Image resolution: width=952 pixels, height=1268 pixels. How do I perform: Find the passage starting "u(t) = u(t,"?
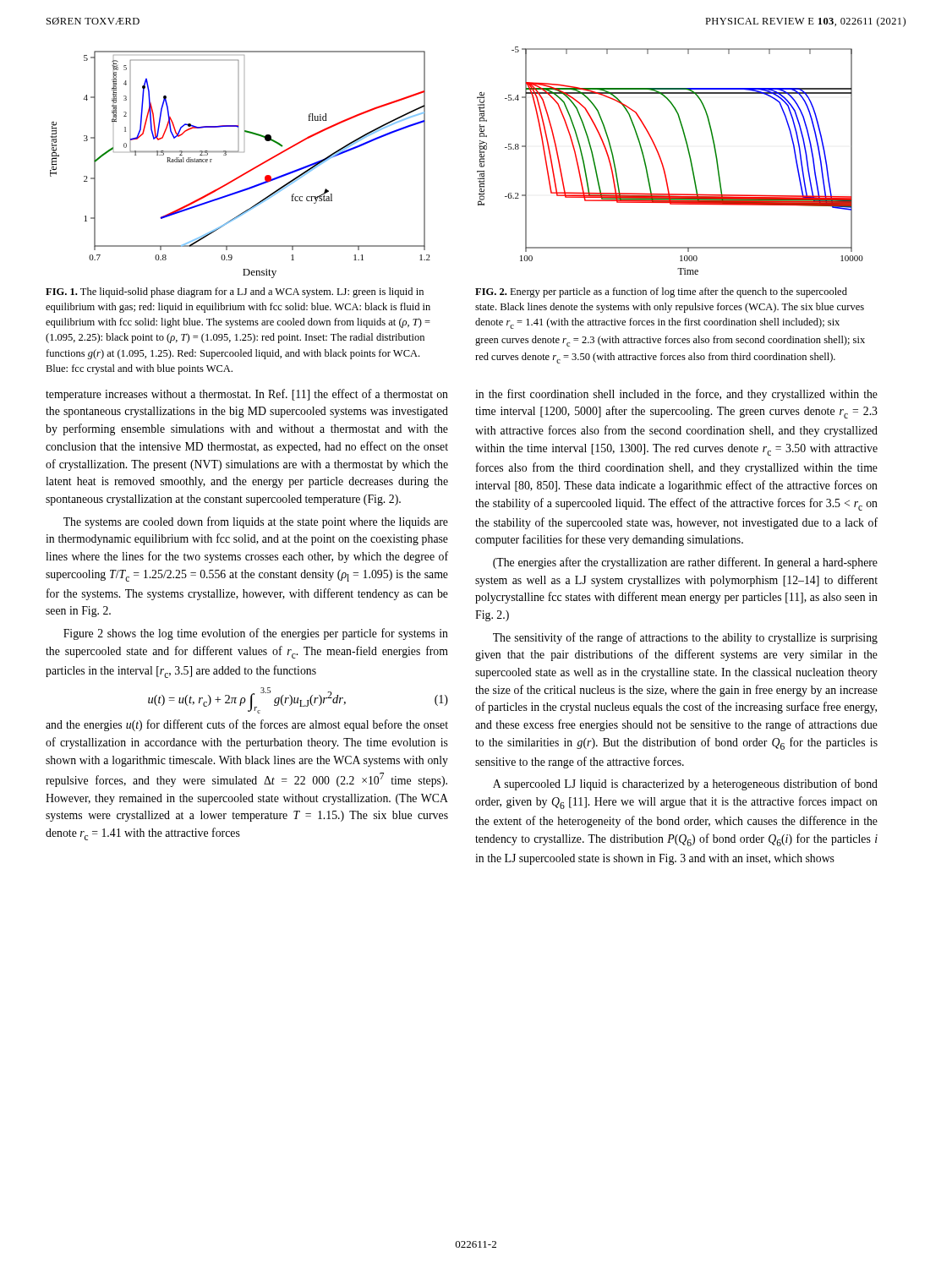[x=298, y=700]
